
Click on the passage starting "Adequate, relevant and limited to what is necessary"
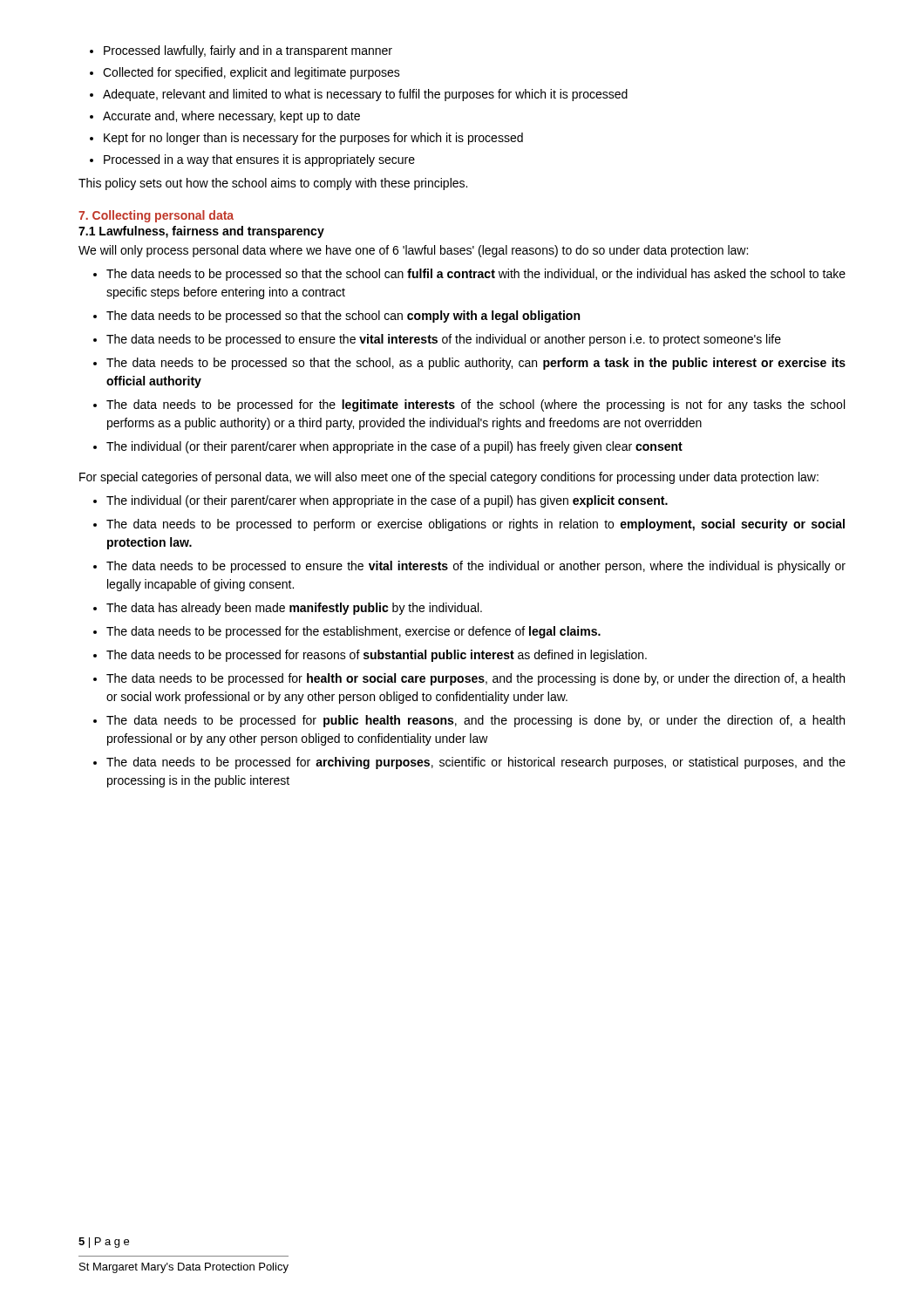[462, 95]
